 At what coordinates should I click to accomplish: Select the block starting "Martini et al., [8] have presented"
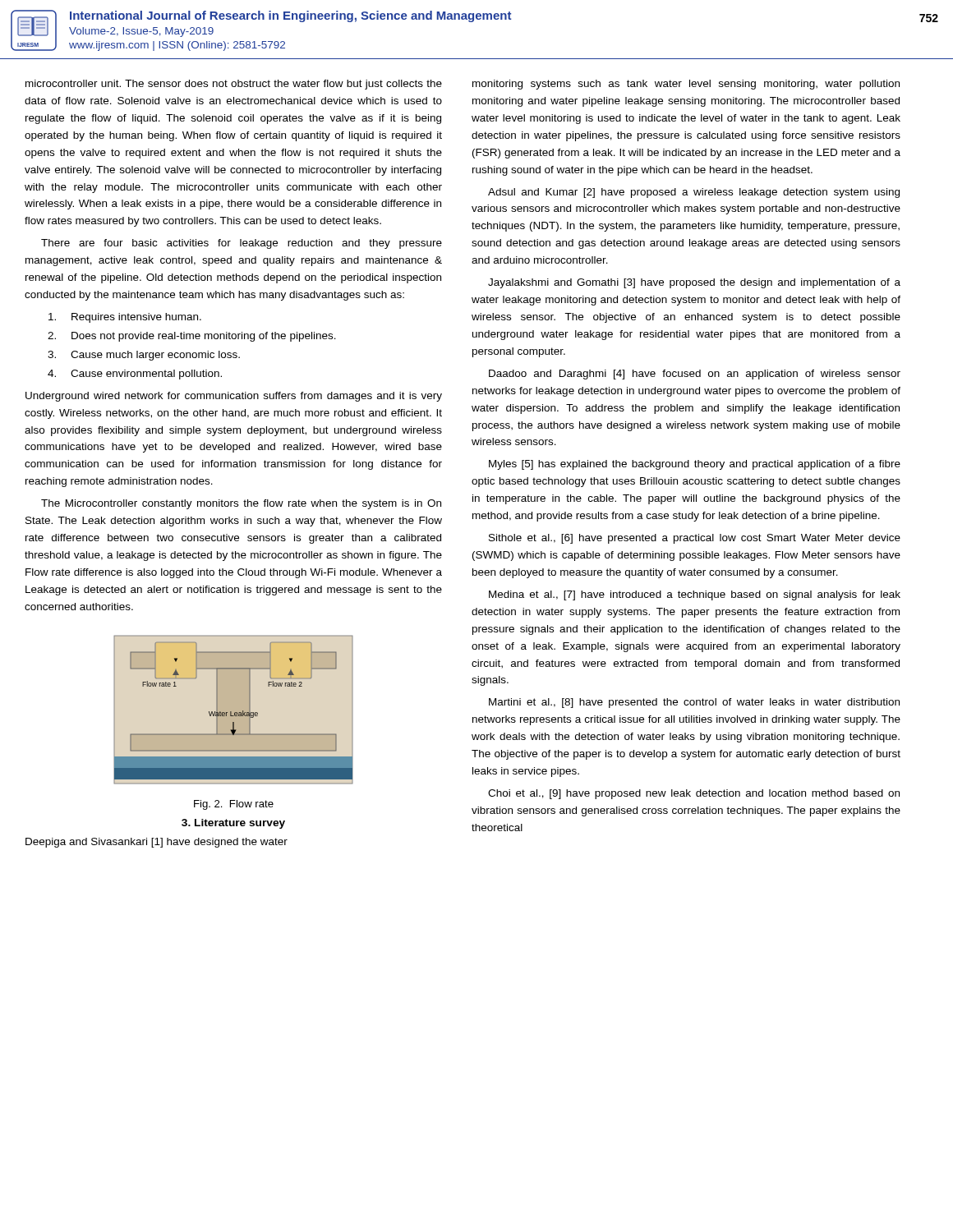(x=686, y=737)
